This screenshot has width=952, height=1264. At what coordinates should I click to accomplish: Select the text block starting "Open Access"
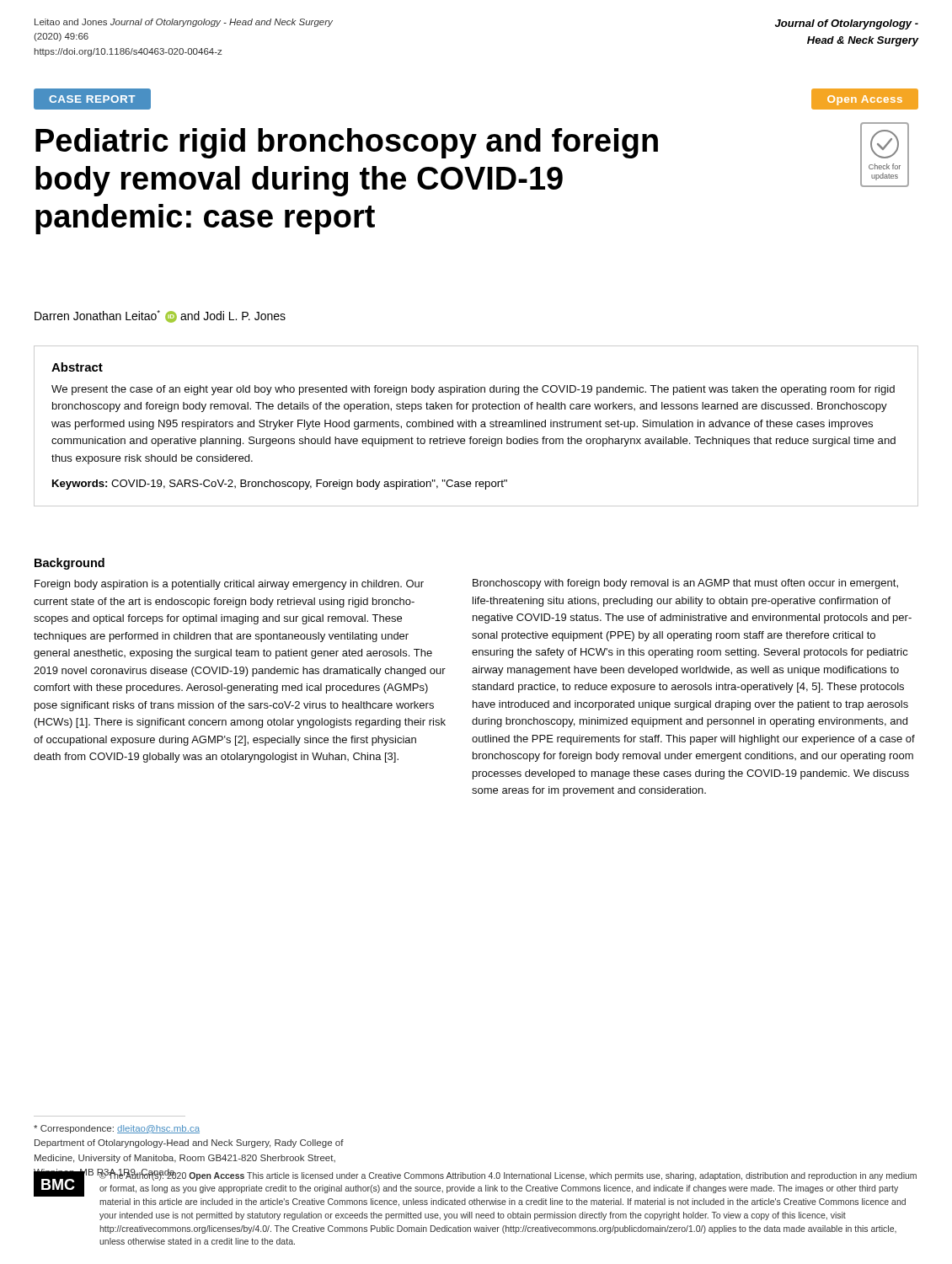[865, 99]
